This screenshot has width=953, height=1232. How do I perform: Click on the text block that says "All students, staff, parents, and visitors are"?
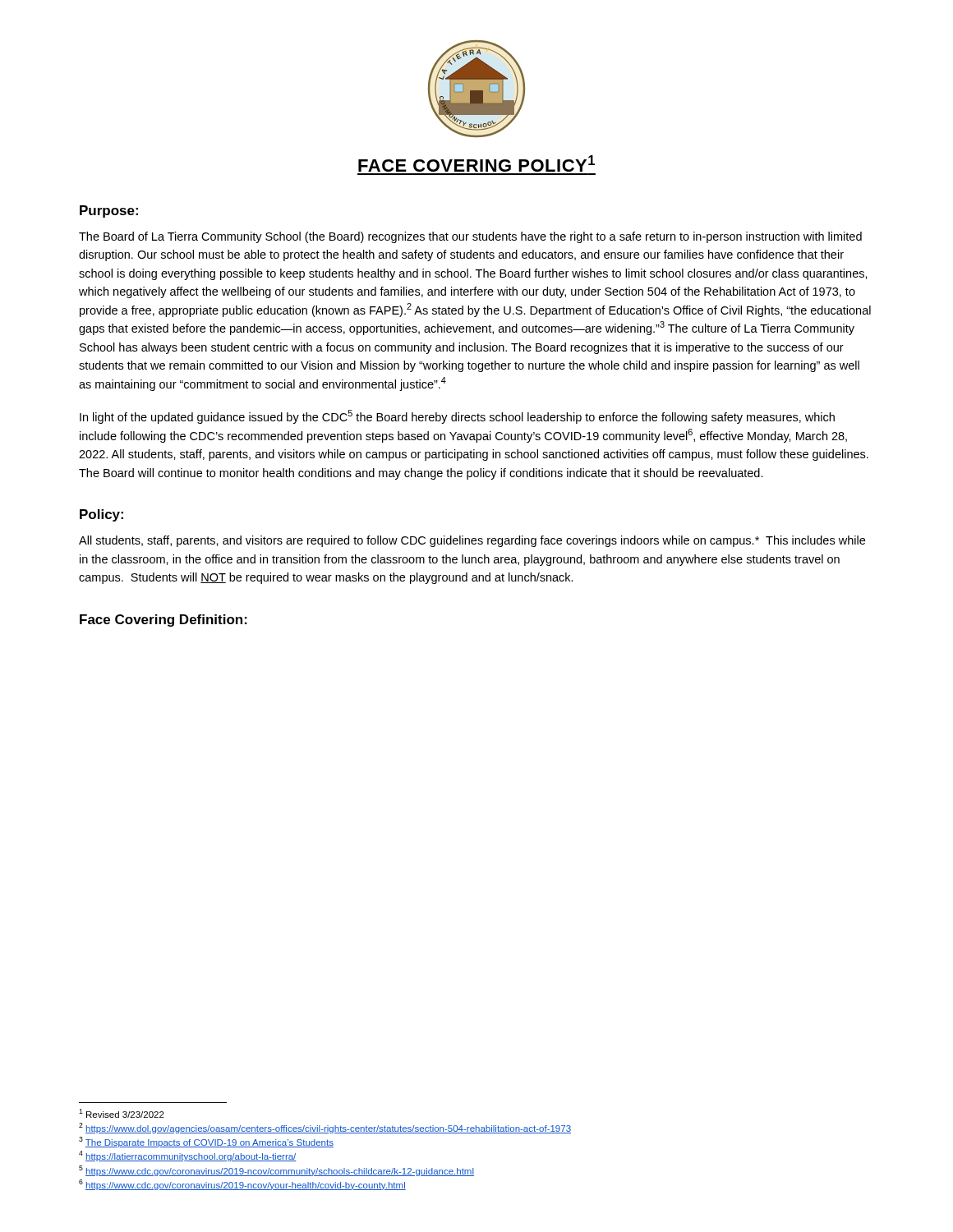tap(472, 559)
